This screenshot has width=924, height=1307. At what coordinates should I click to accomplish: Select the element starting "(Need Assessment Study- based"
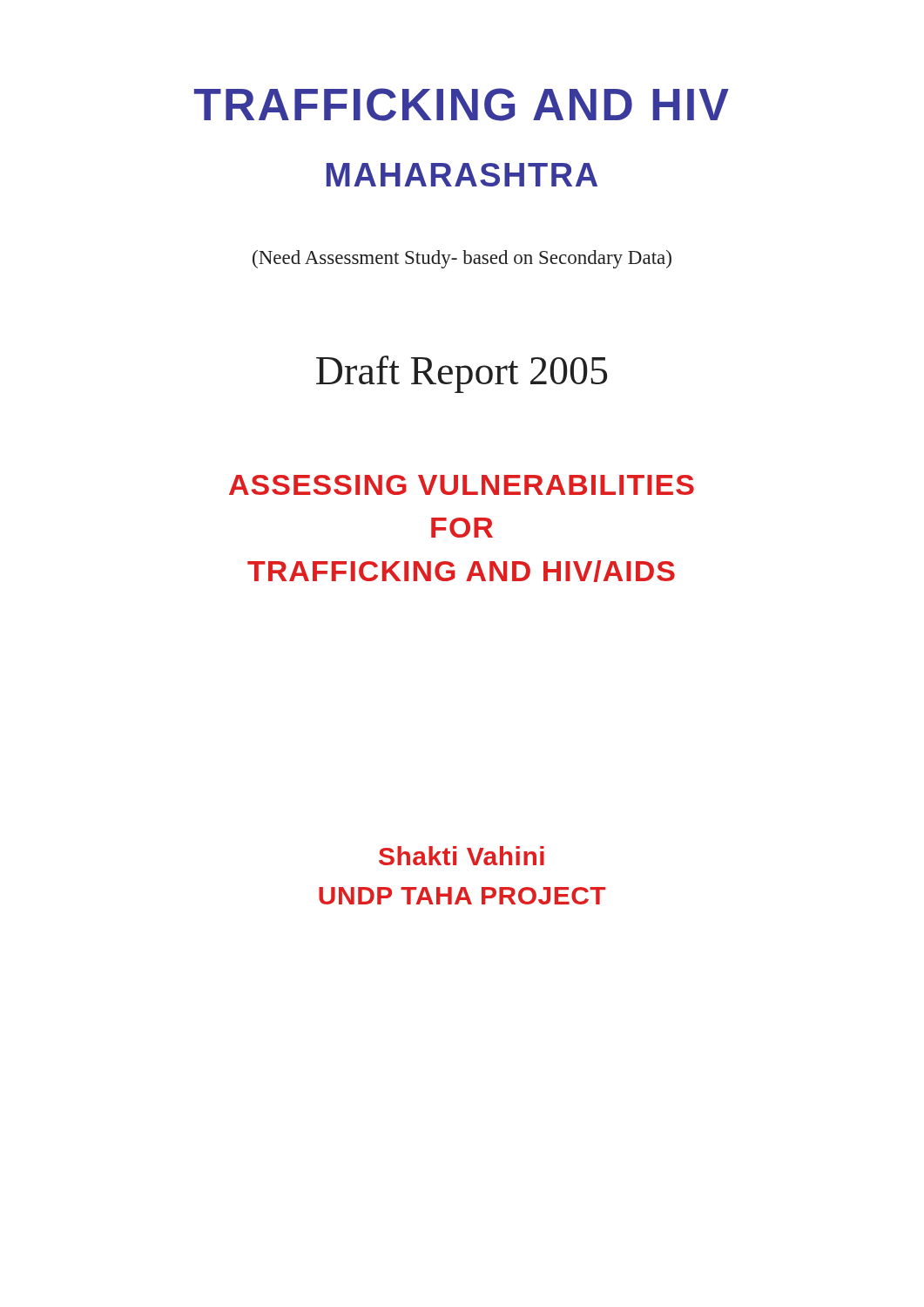462,257
